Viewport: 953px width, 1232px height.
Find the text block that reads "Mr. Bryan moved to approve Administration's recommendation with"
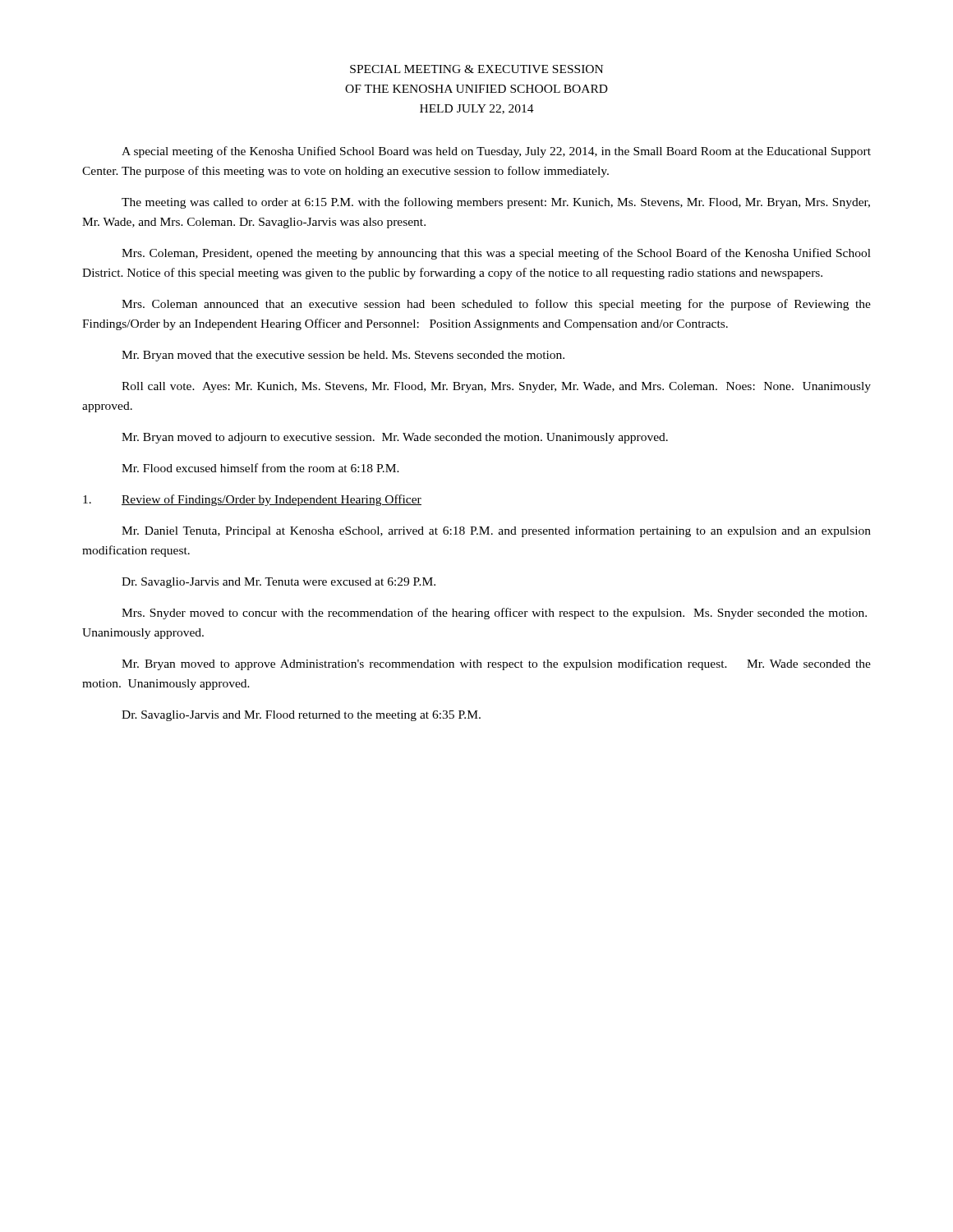(476, 673)
